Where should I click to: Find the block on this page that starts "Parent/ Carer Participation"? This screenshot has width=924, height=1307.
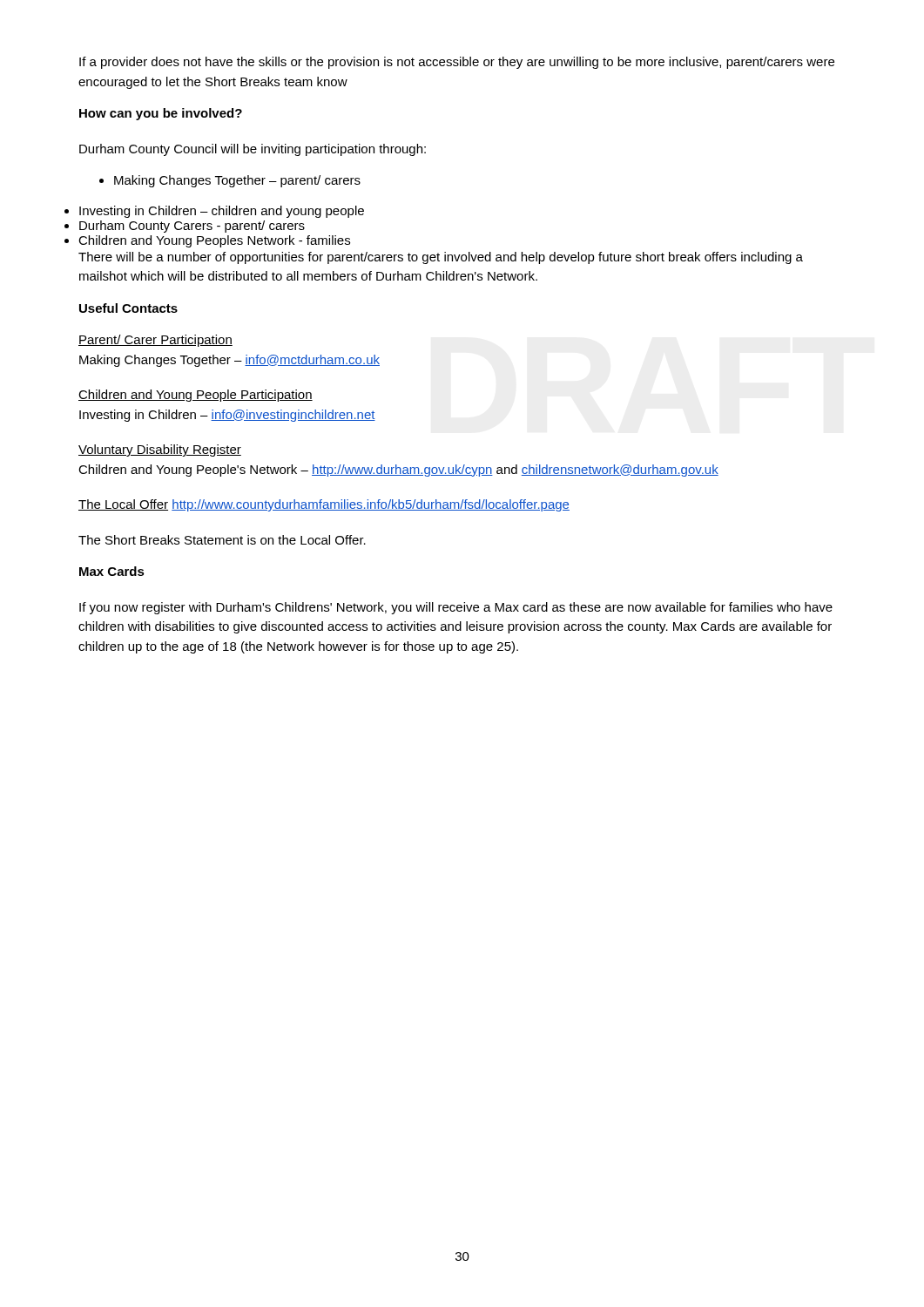coord(155,341)
